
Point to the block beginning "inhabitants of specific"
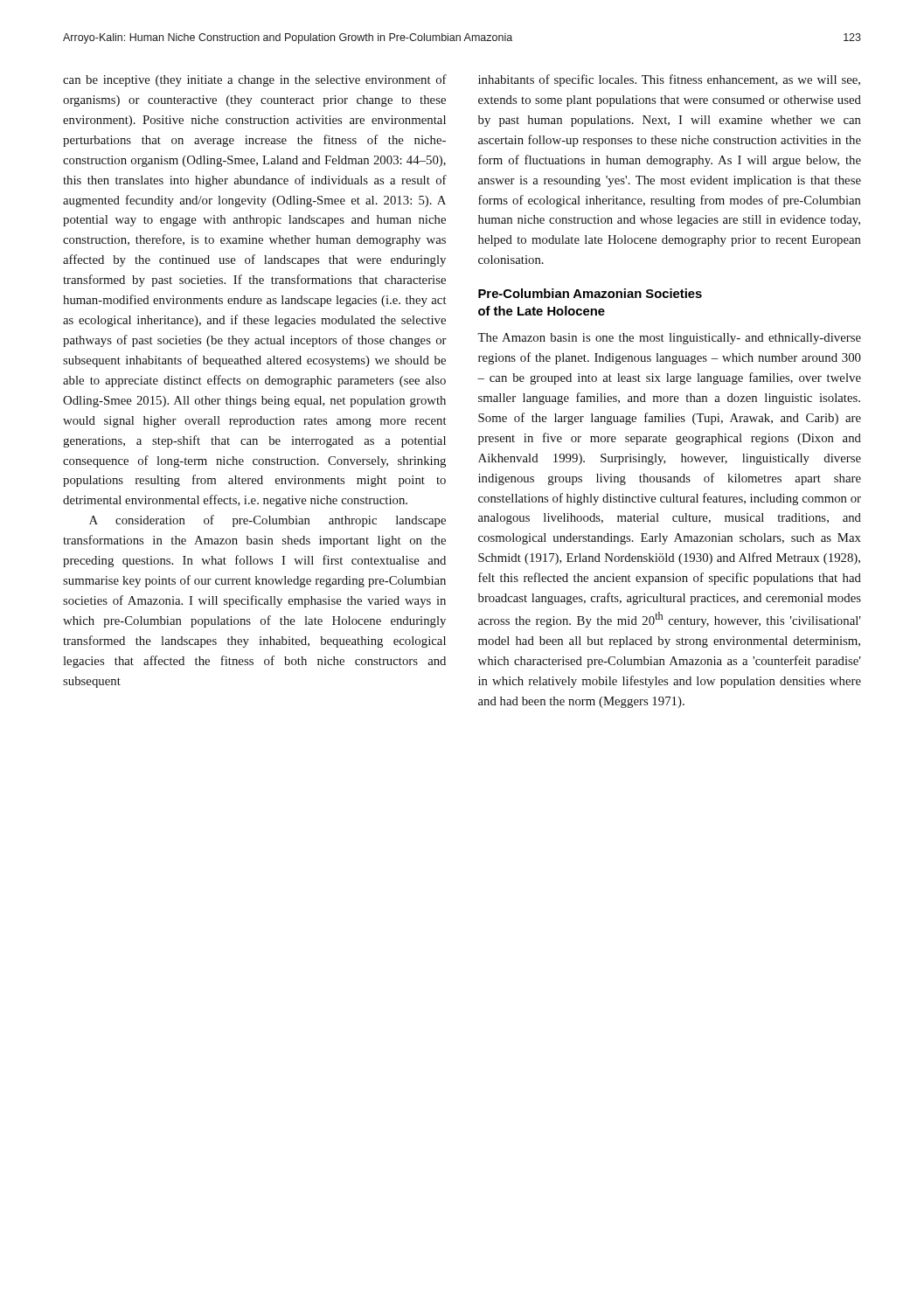[669, 170]
